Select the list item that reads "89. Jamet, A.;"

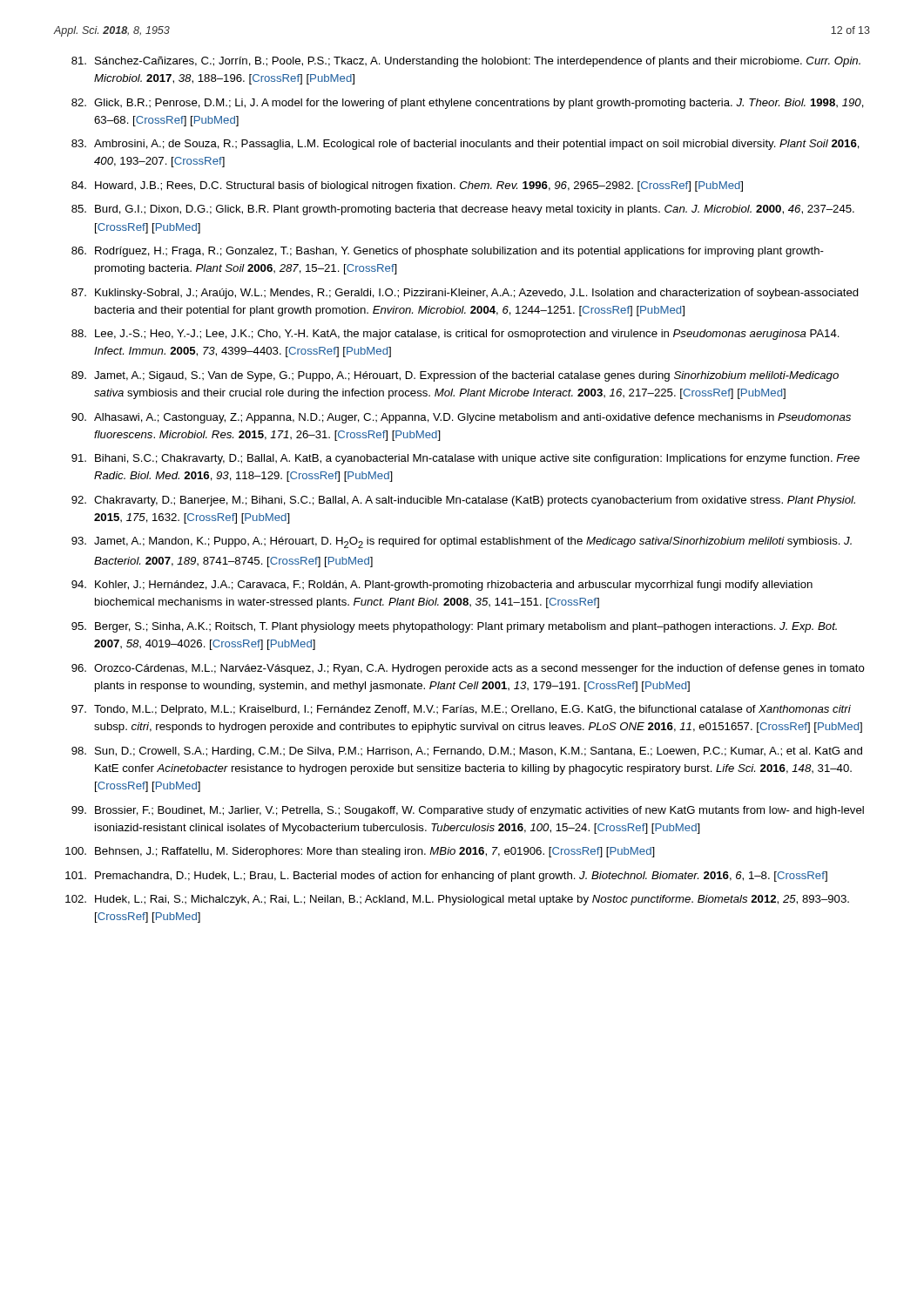pyautogui.click(x=462, y=384)
